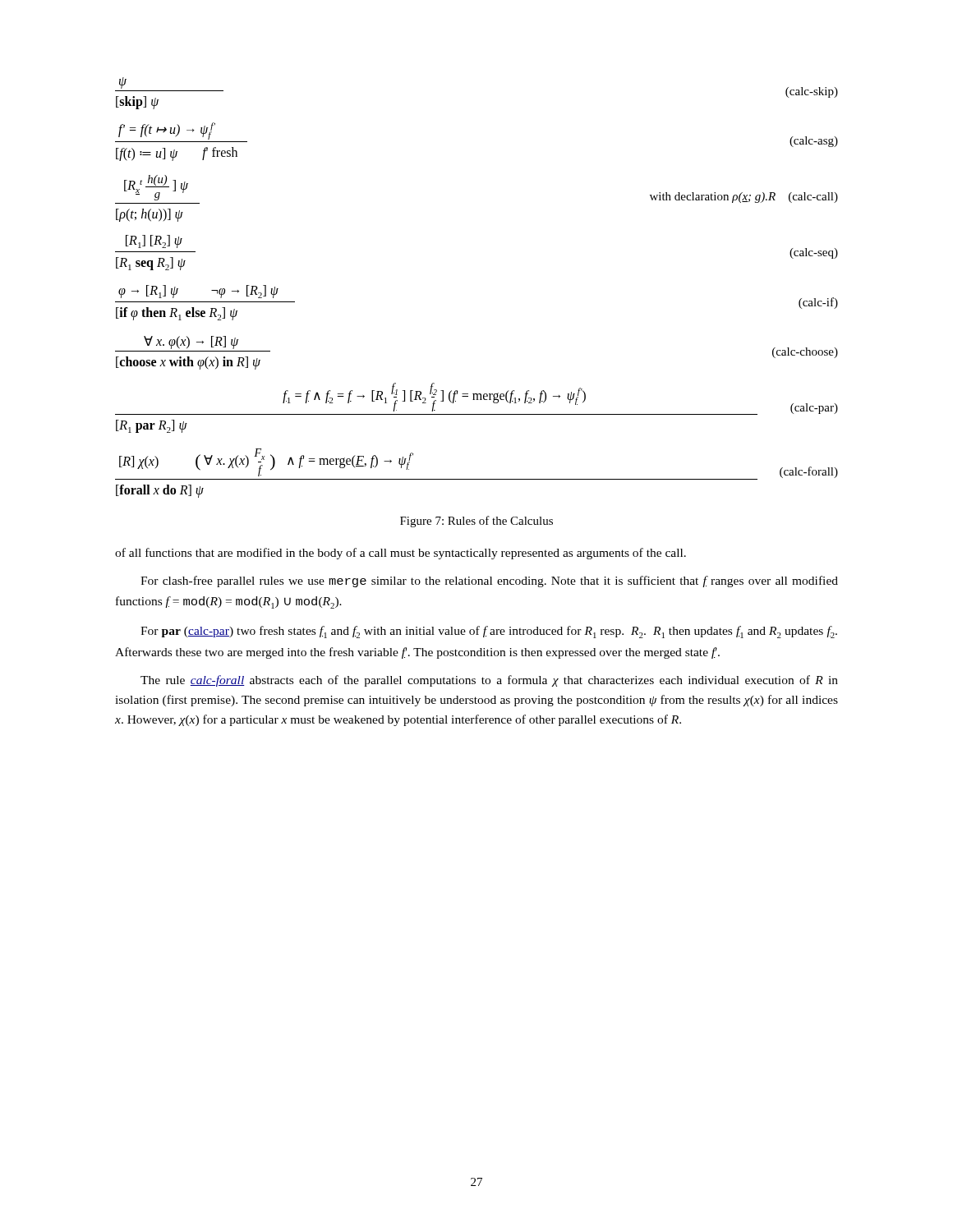Click on the passage starting "[R1] [R2] ψ [R1 seq R2] ψ"
This screenshot has height=1232, width=953.
pyautogui.click(x=155, y=252)
